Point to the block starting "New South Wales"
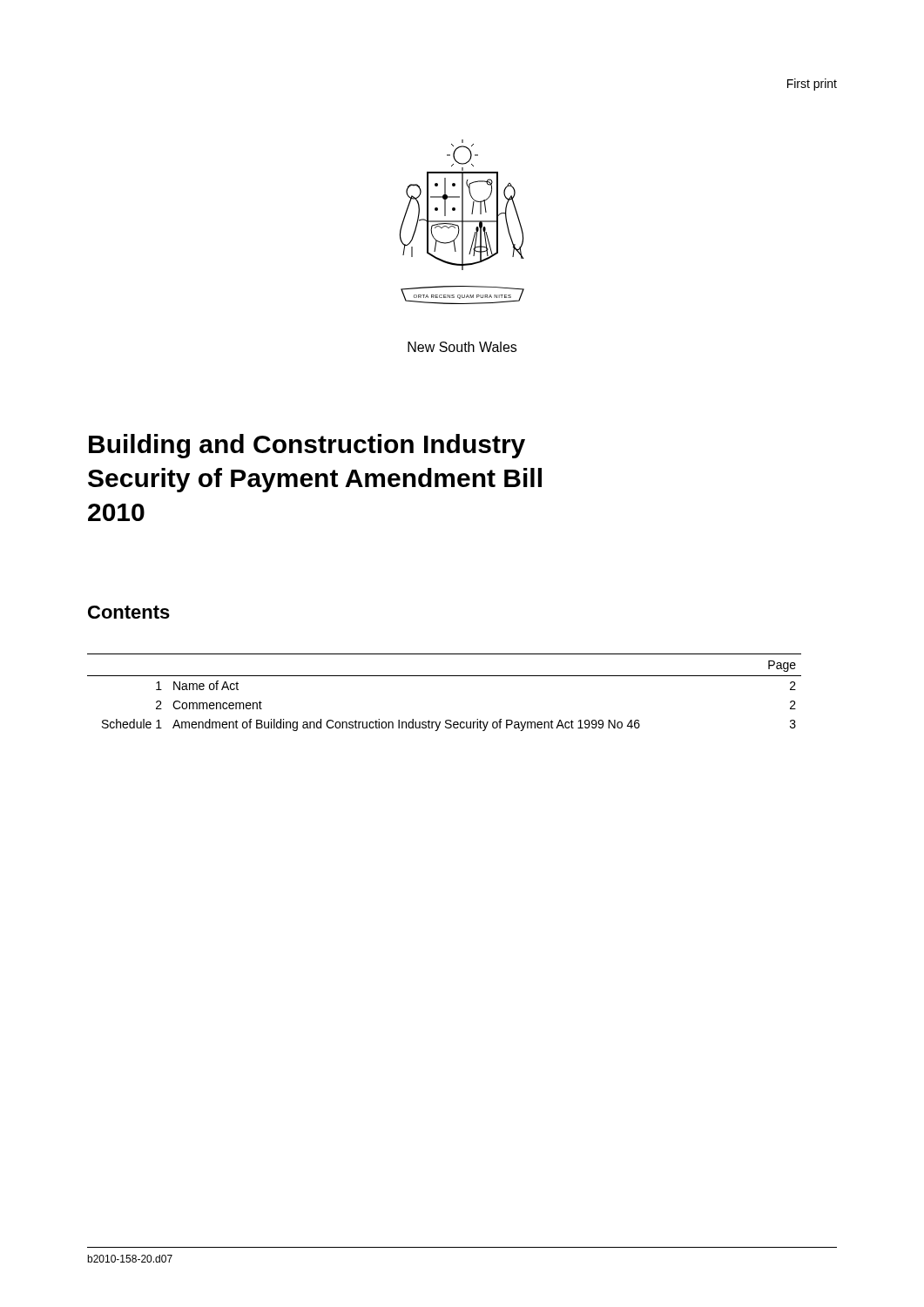924x1307 pixels. tap(462, 347)
